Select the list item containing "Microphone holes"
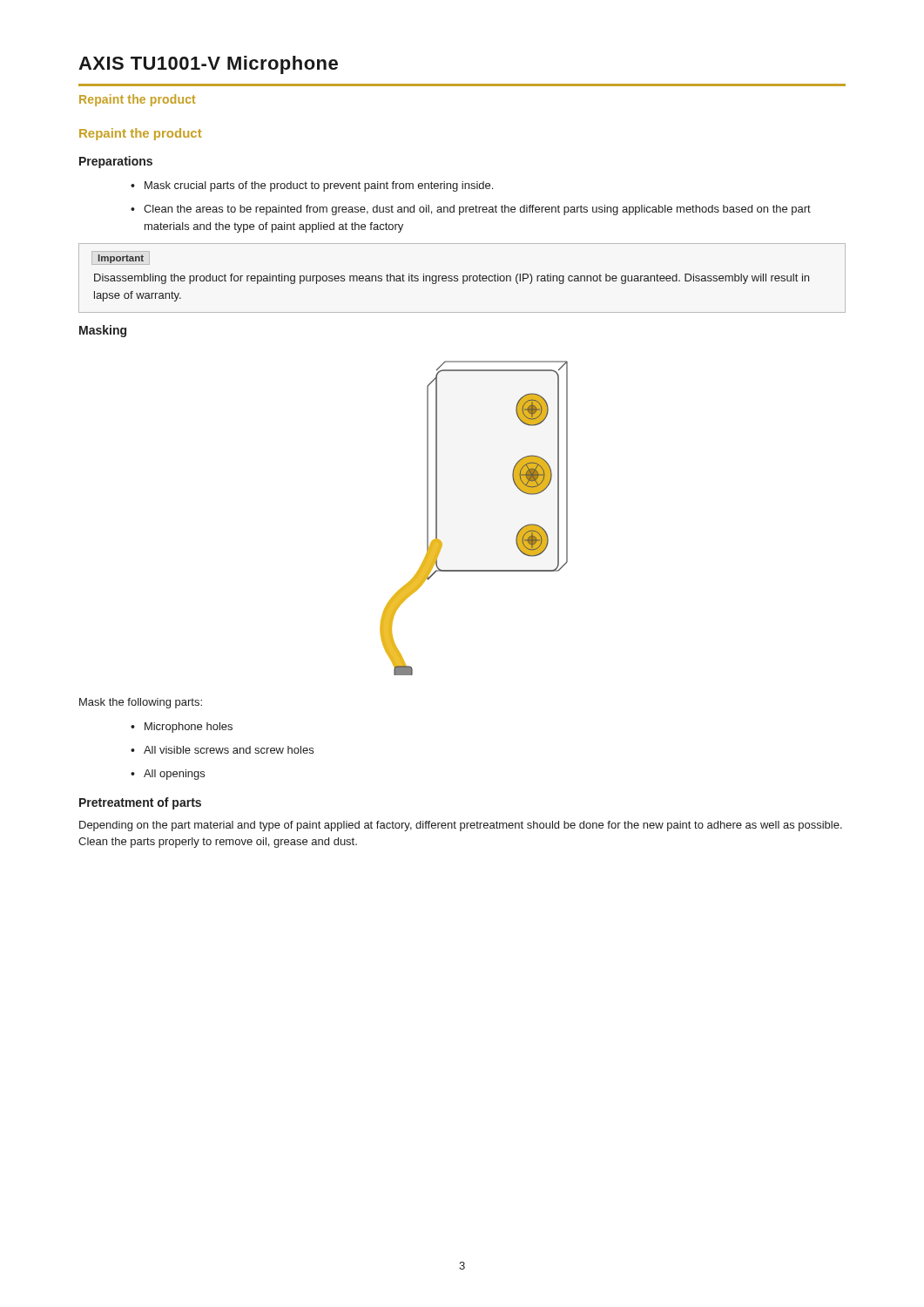Viewport: 924px width, 1307px height. coord(188,726)
